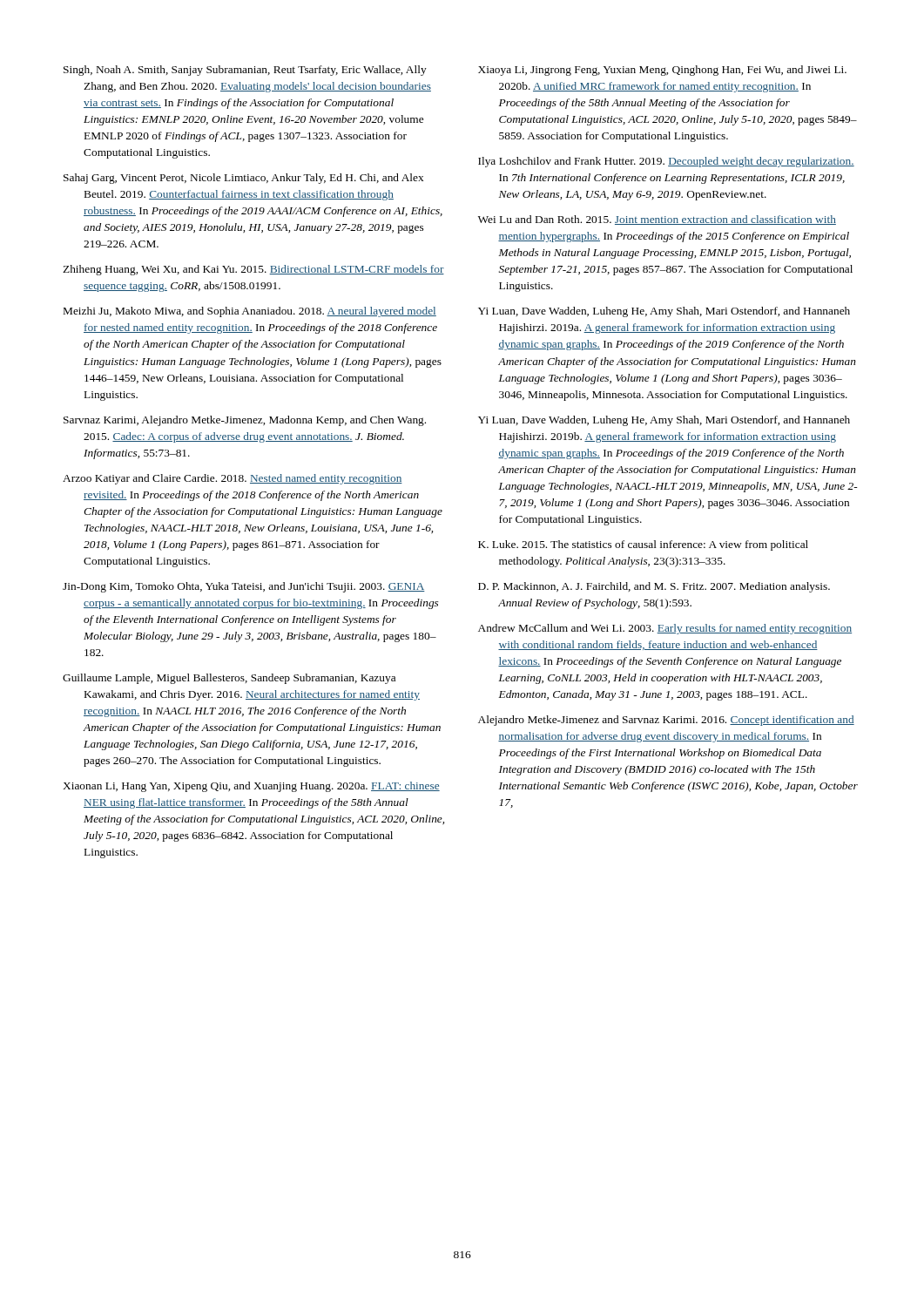This screenshot has height=1307, width=924.
Task: Find the passage starting "Xiaonan Li, Hang"
Action: click(x=254, y=819)
